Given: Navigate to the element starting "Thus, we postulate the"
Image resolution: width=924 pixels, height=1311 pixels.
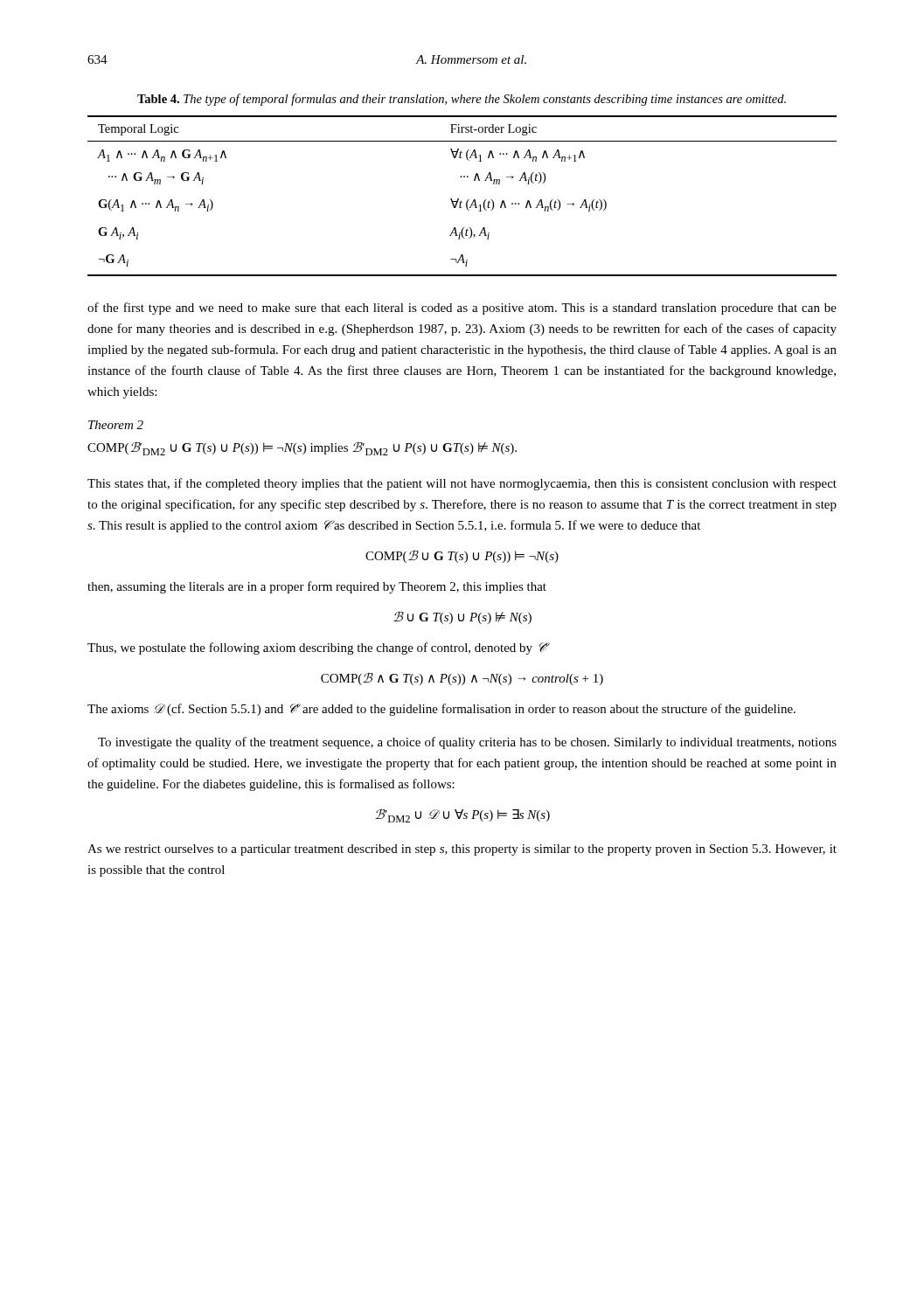Looking at the screenshot, I should [x=318, y=648].
